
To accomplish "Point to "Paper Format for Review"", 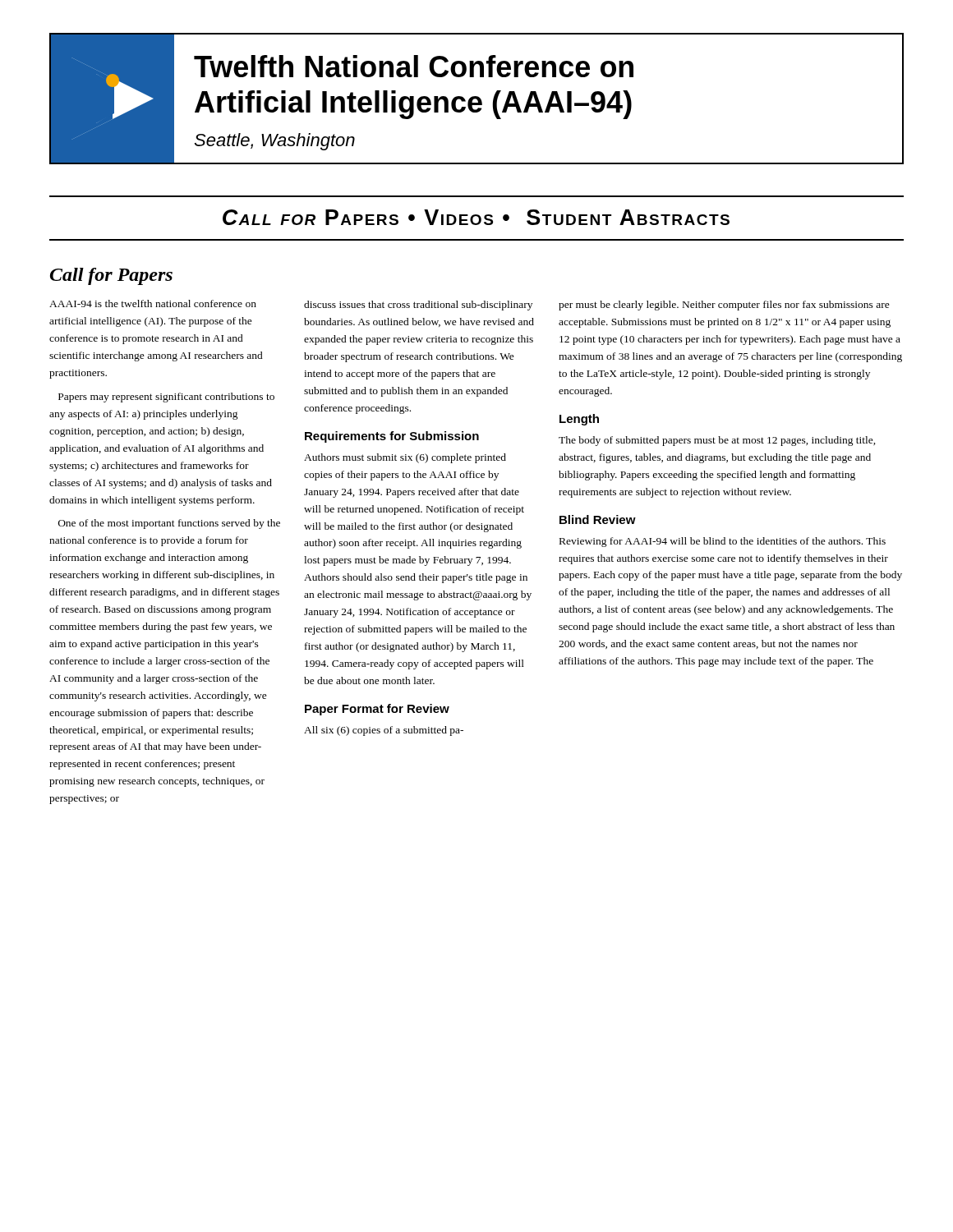I will click(x=377, y=708).
